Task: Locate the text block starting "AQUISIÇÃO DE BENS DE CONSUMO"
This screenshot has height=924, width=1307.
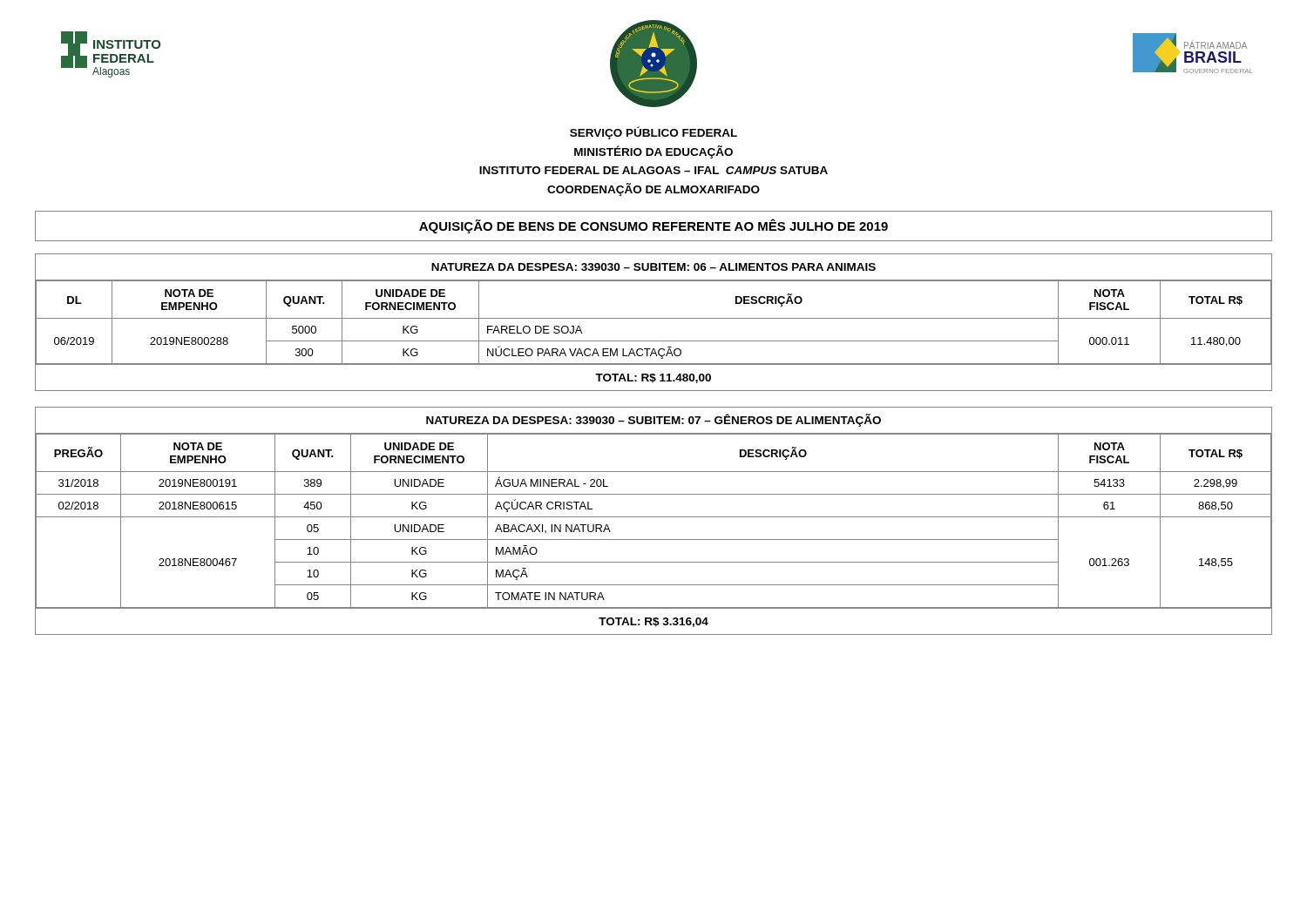Action: [x=654, y=226]
